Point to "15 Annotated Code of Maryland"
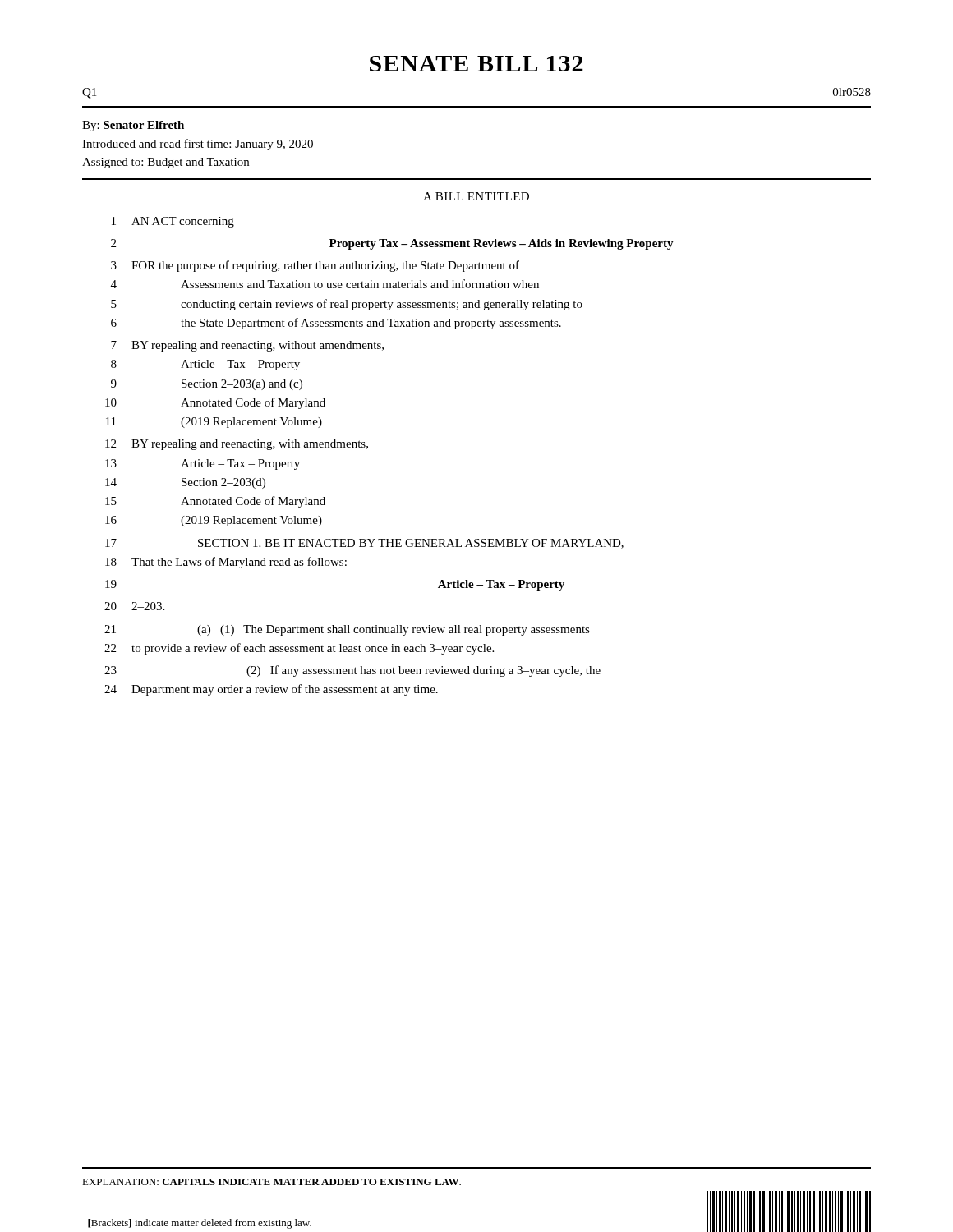The image size is (953, 1232). click(215, 502)
